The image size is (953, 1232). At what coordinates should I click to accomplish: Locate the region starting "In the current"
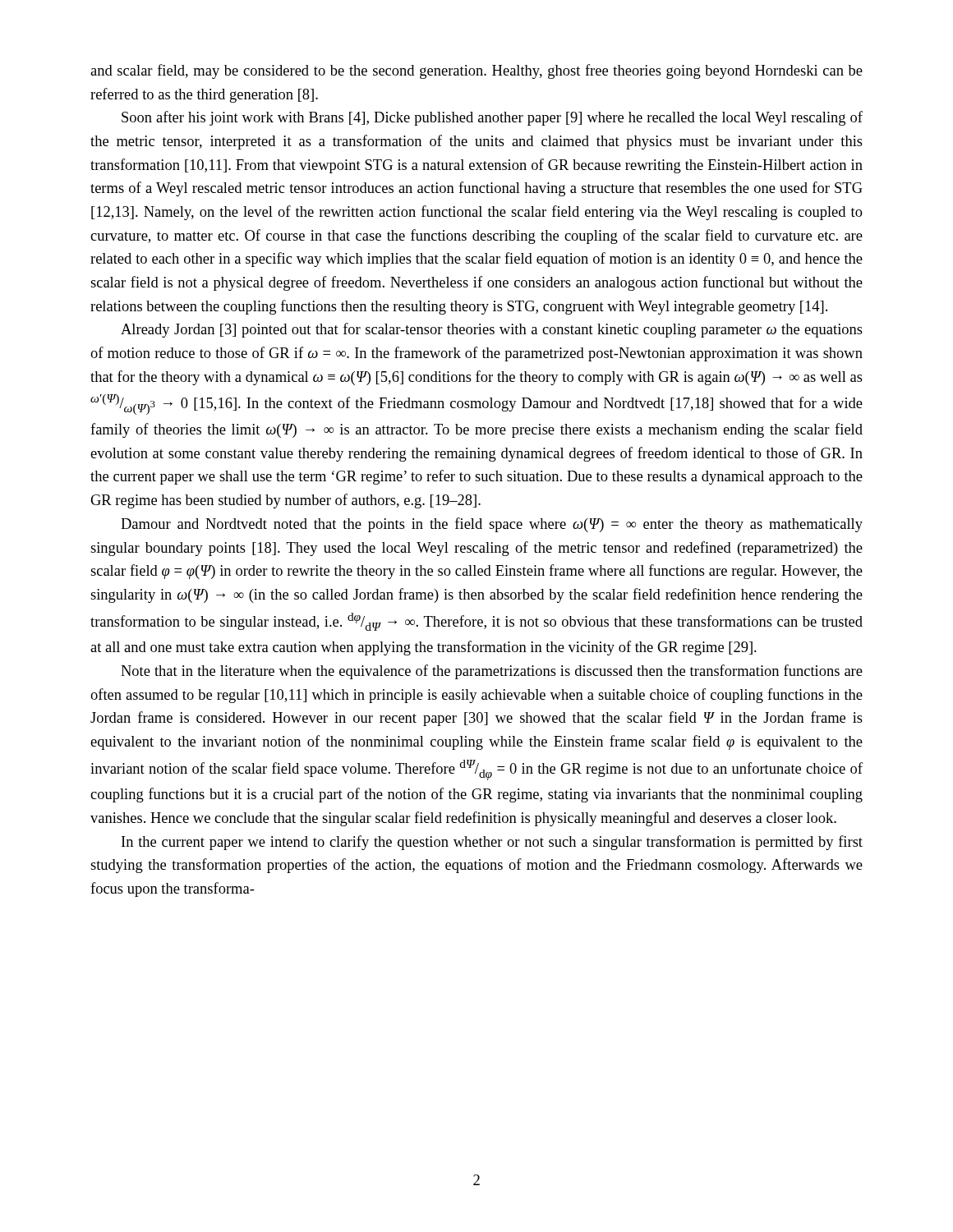tap(476, 865)
